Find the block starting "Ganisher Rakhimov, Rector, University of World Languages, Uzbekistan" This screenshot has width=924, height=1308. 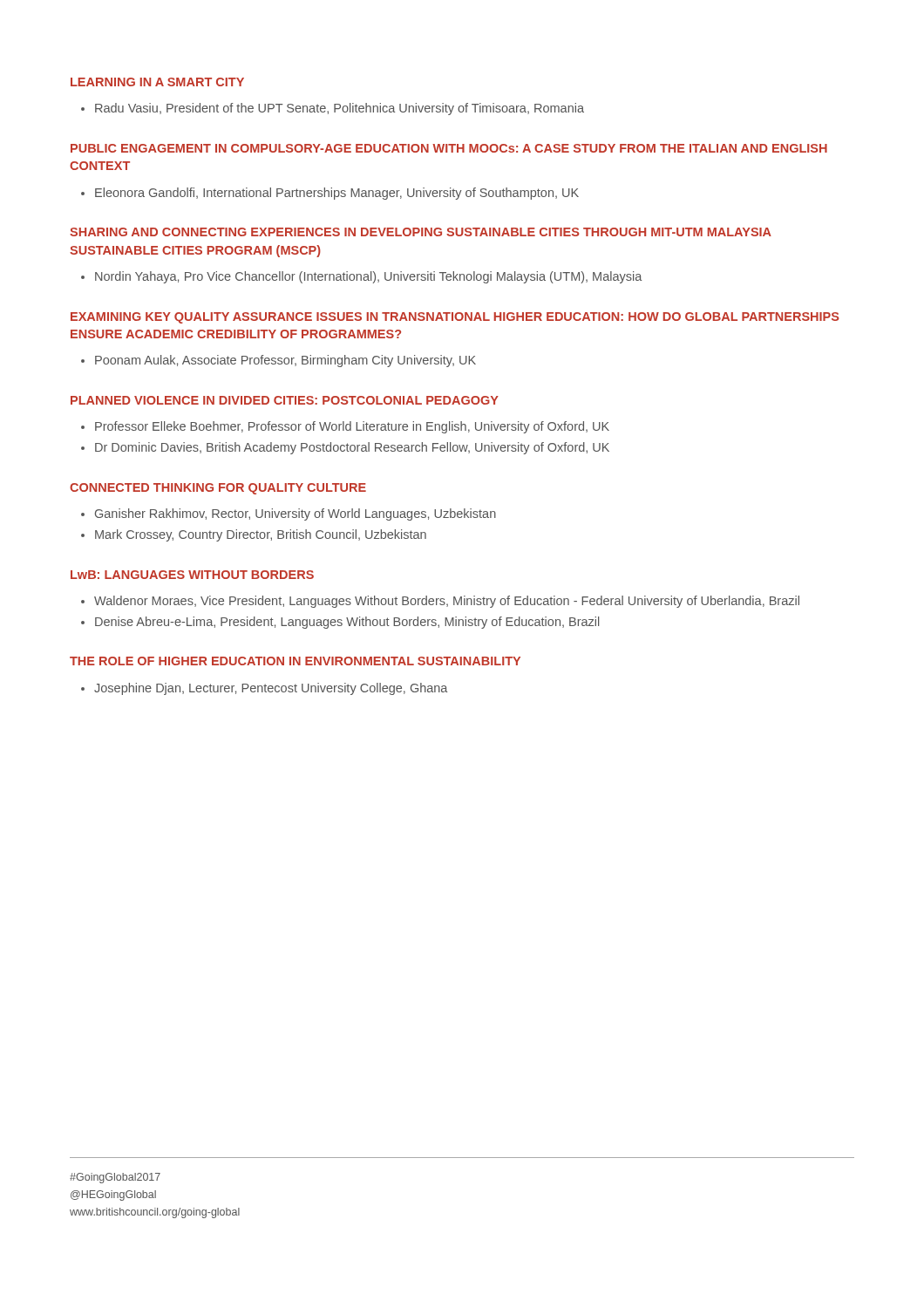pos(295,514)
